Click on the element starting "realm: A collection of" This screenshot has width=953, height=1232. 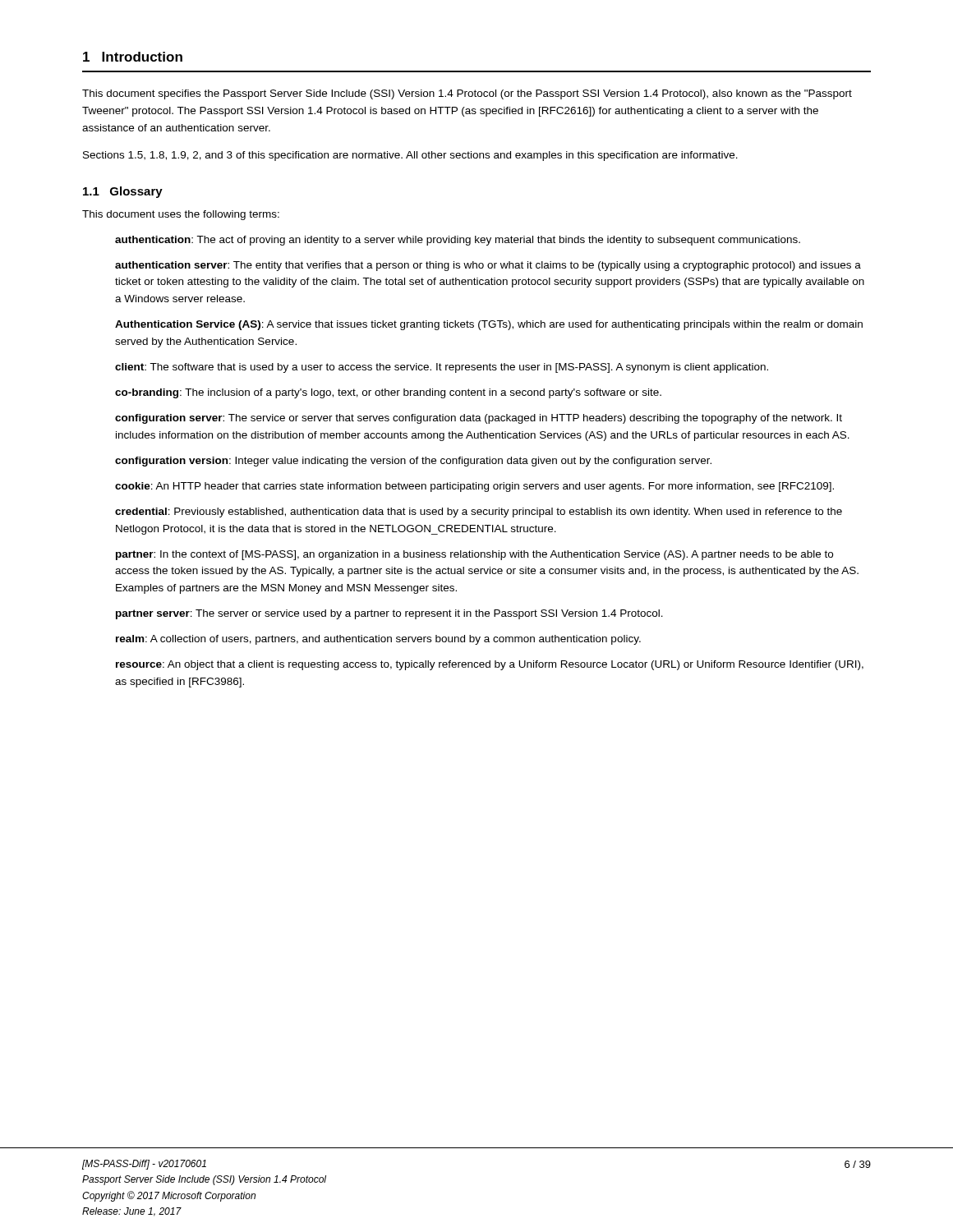click(378, 639)
